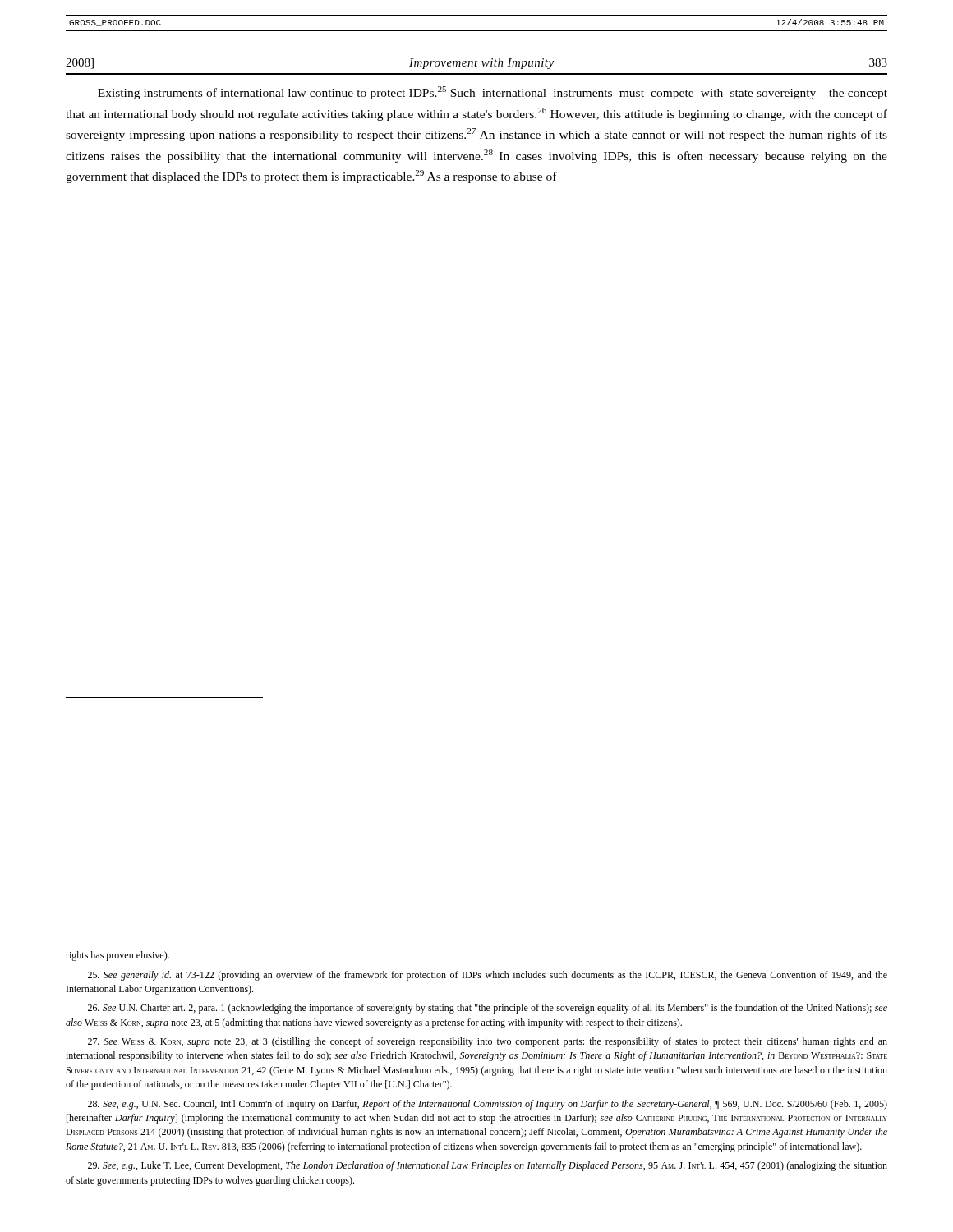This screenshot has width=953, height=1232.
Task: Click on the footnote containing "rights has proven elusive)."
Action: (117, 956)
